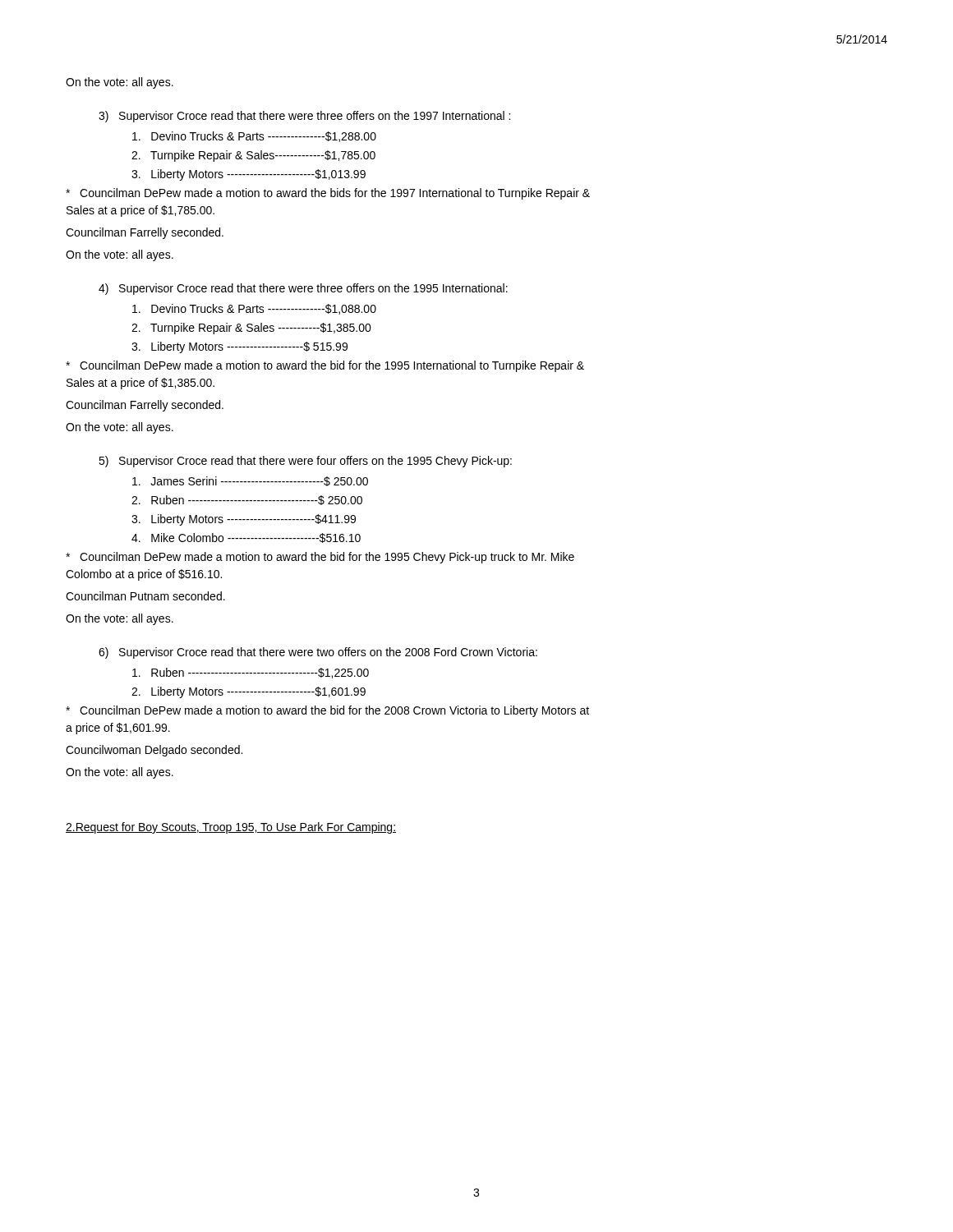Select the text that says "Councilman Putnam seconded."

[x=146, y=596]
